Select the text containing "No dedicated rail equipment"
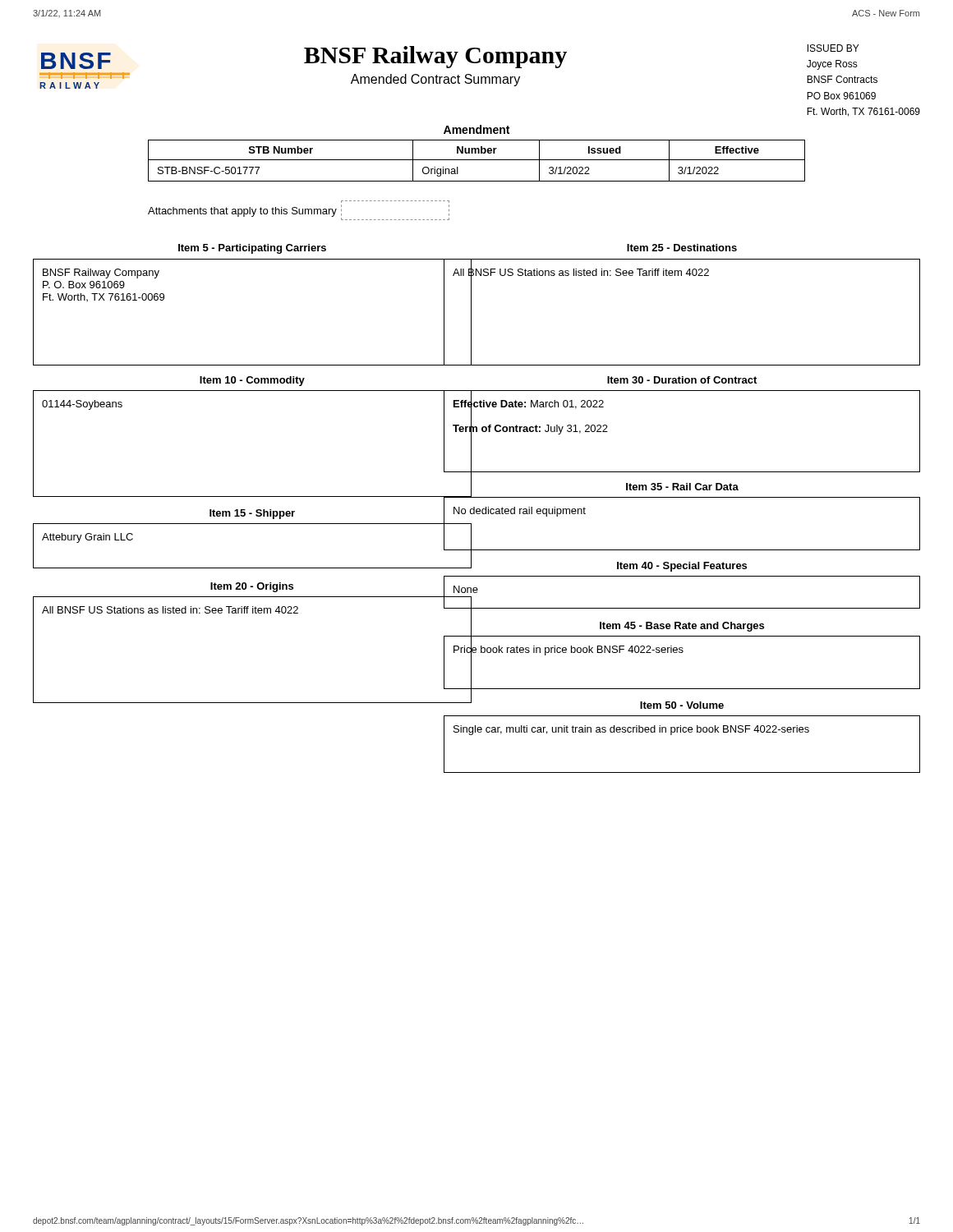The image size is (953, 1232). (x=519, y=510)
